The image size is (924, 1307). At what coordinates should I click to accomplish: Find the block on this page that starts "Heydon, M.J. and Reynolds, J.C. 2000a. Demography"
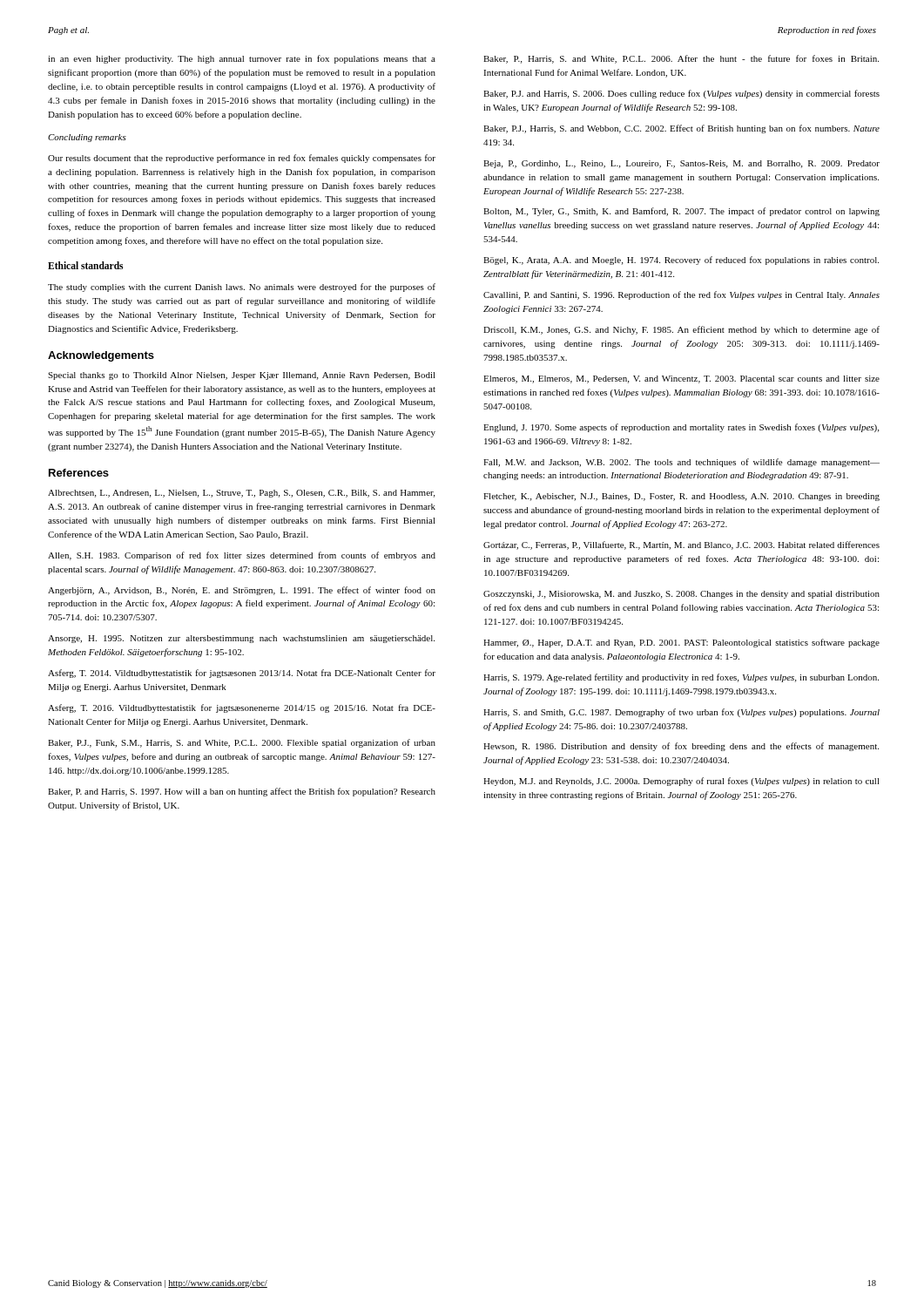tap(681, 789)
